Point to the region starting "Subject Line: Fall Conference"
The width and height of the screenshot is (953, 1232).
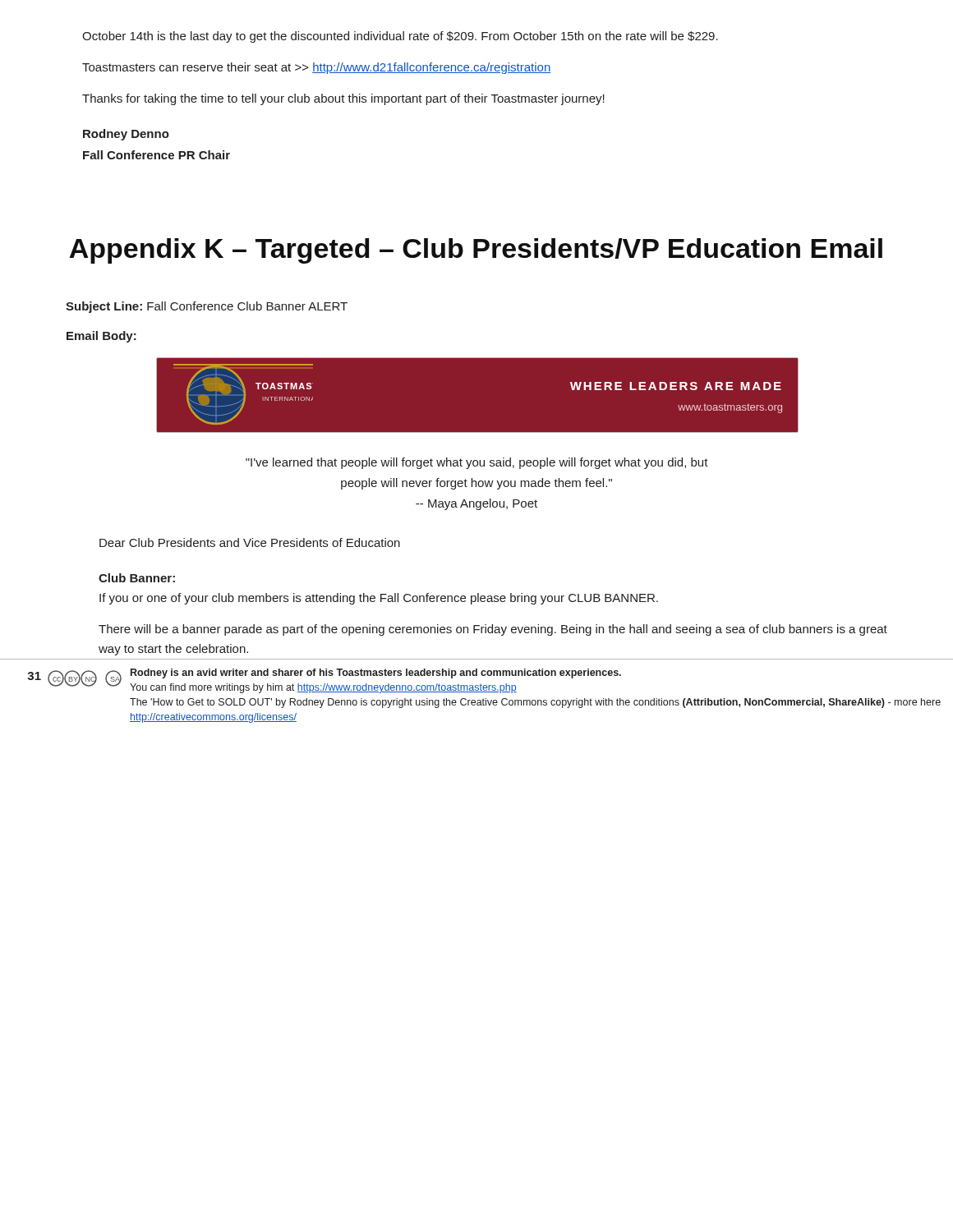tap(207, 306)
